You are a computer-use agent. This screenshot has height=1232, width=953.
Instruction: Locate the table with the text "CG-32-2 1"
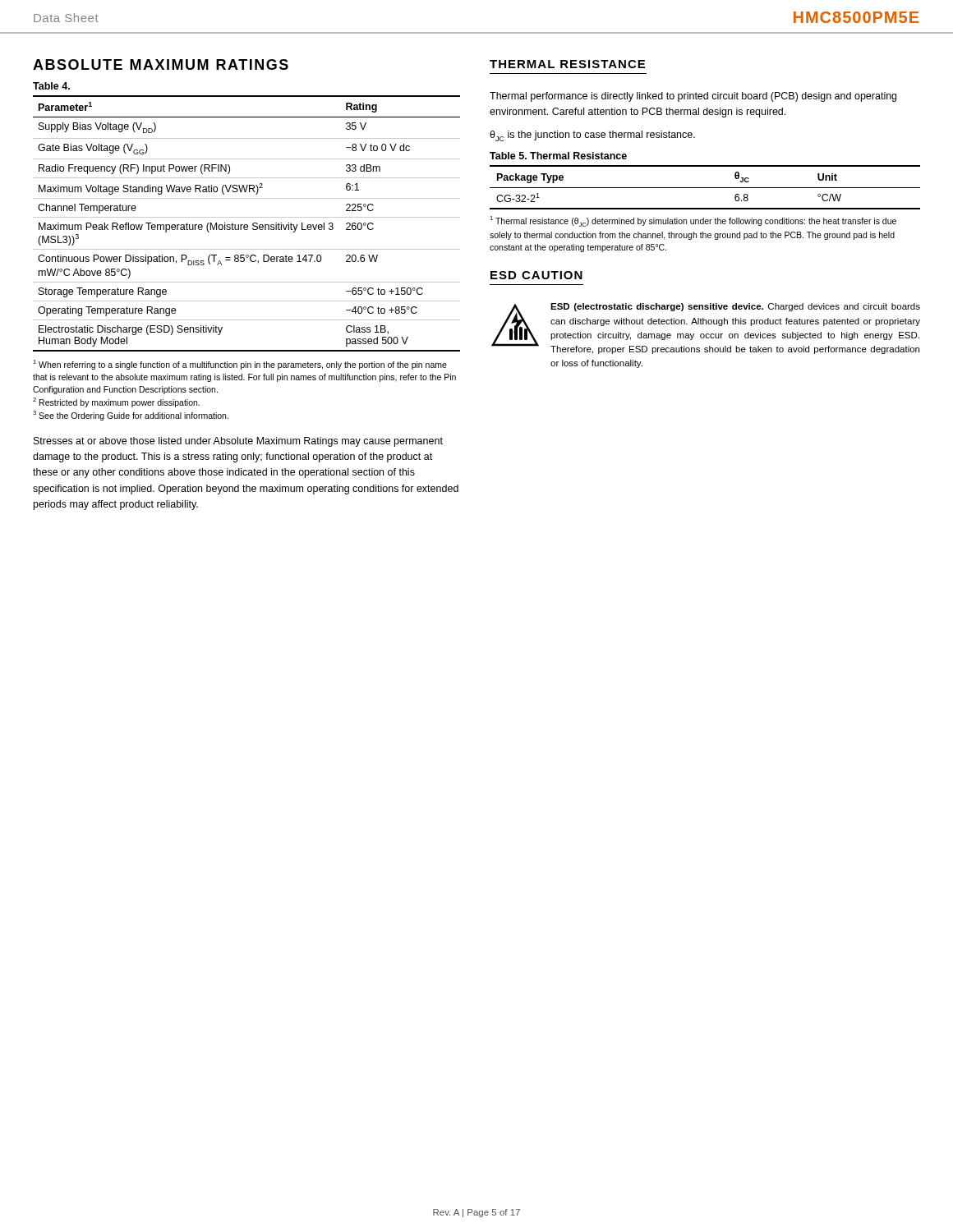point(705,187)
